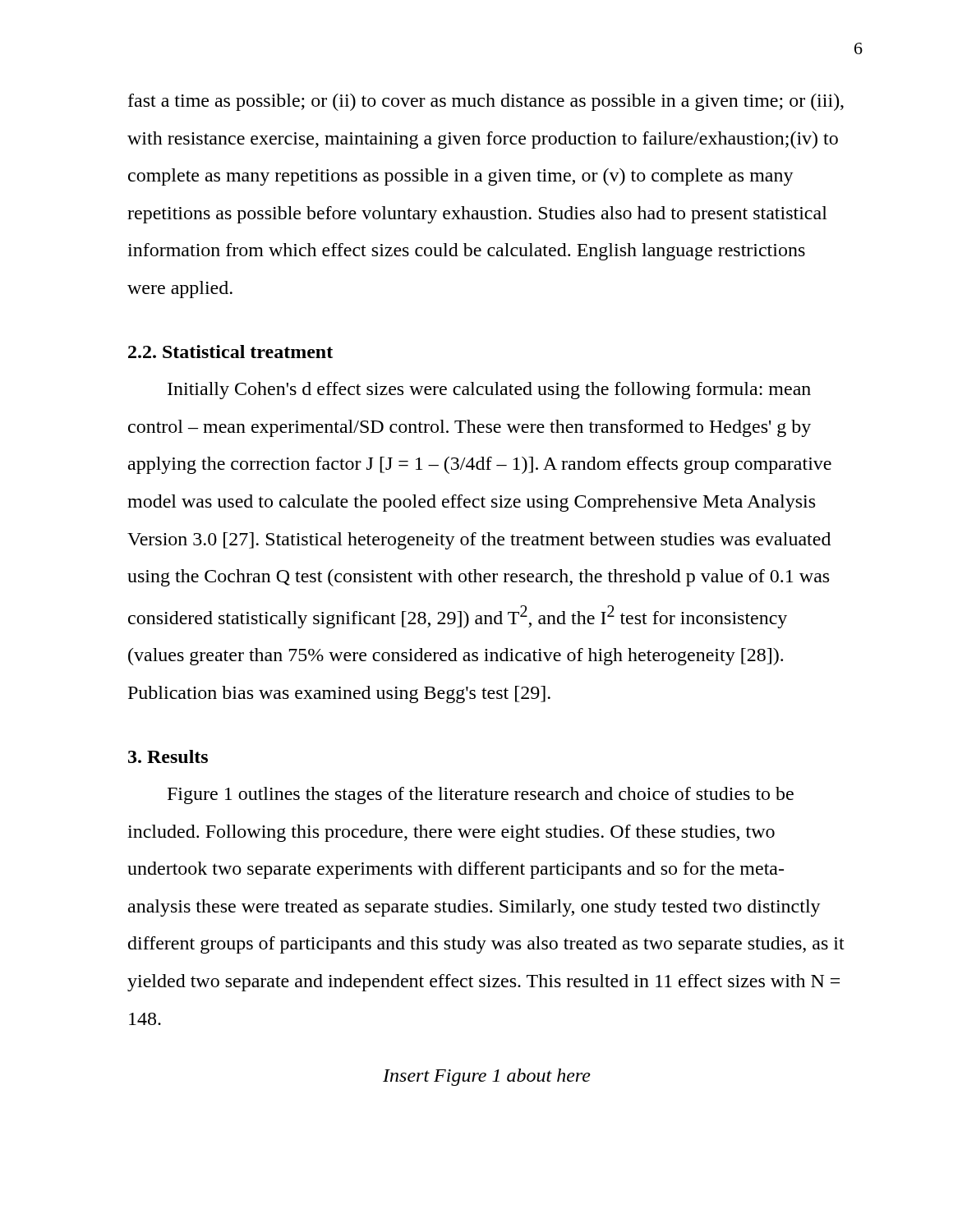Point to the region starting "2.2. Statistical treatment"

[230, 351]
